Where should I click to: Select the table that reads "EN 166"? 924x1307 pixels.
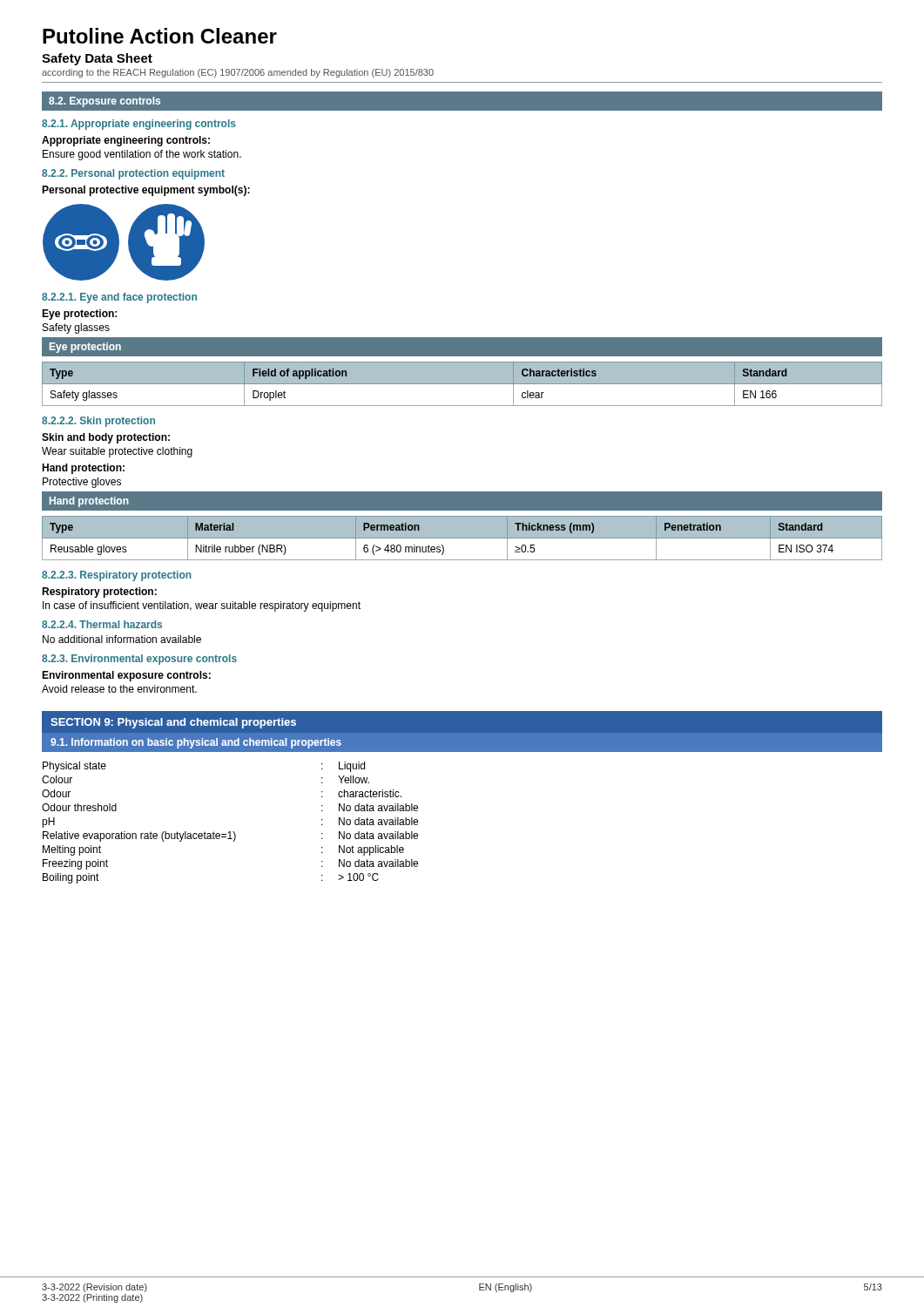(462, 372)
